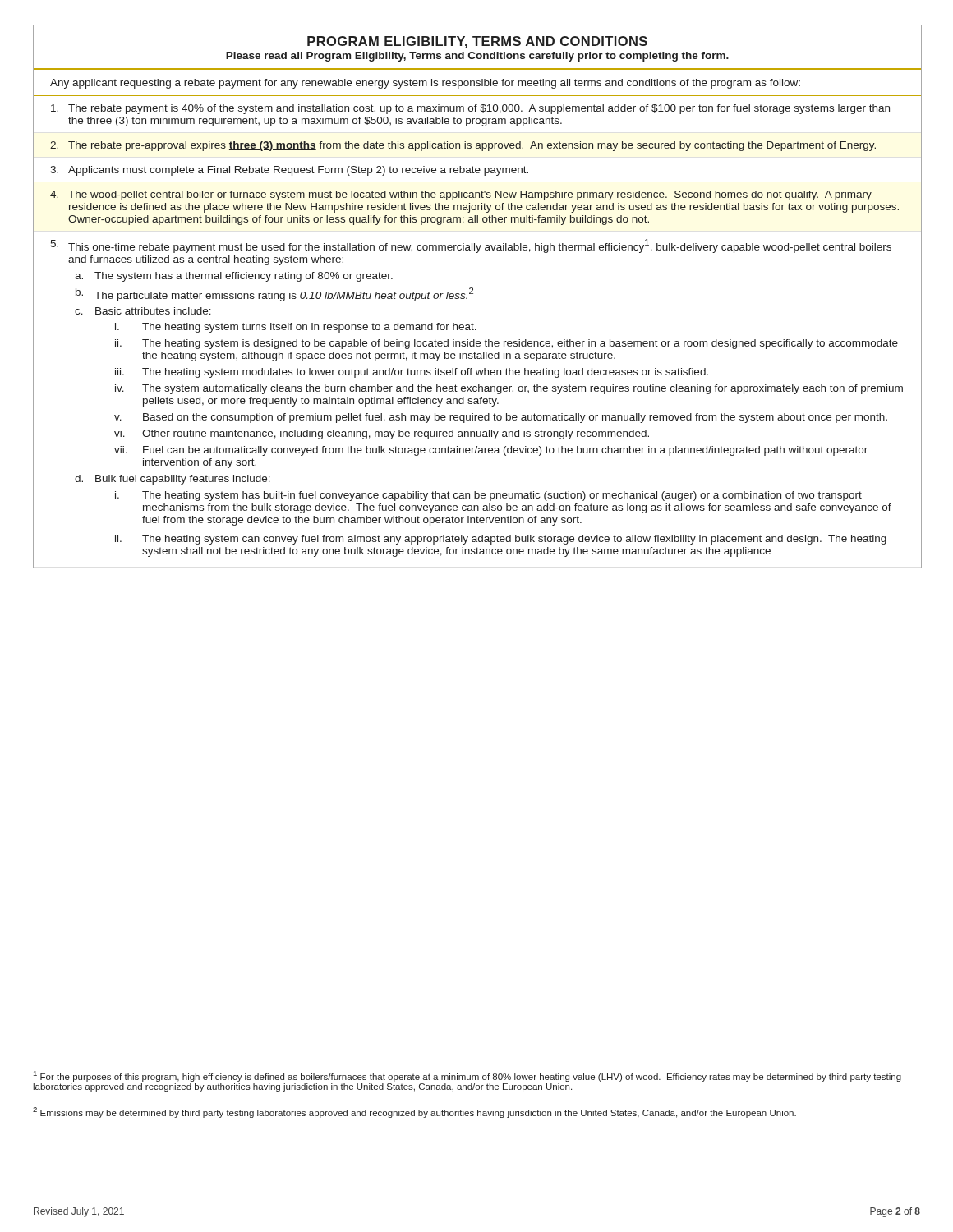This screenshot has width=953, height=1232.
Task: Select the element starting "2 Emissions may be determined by third party"
Action: coord(415,1111)
